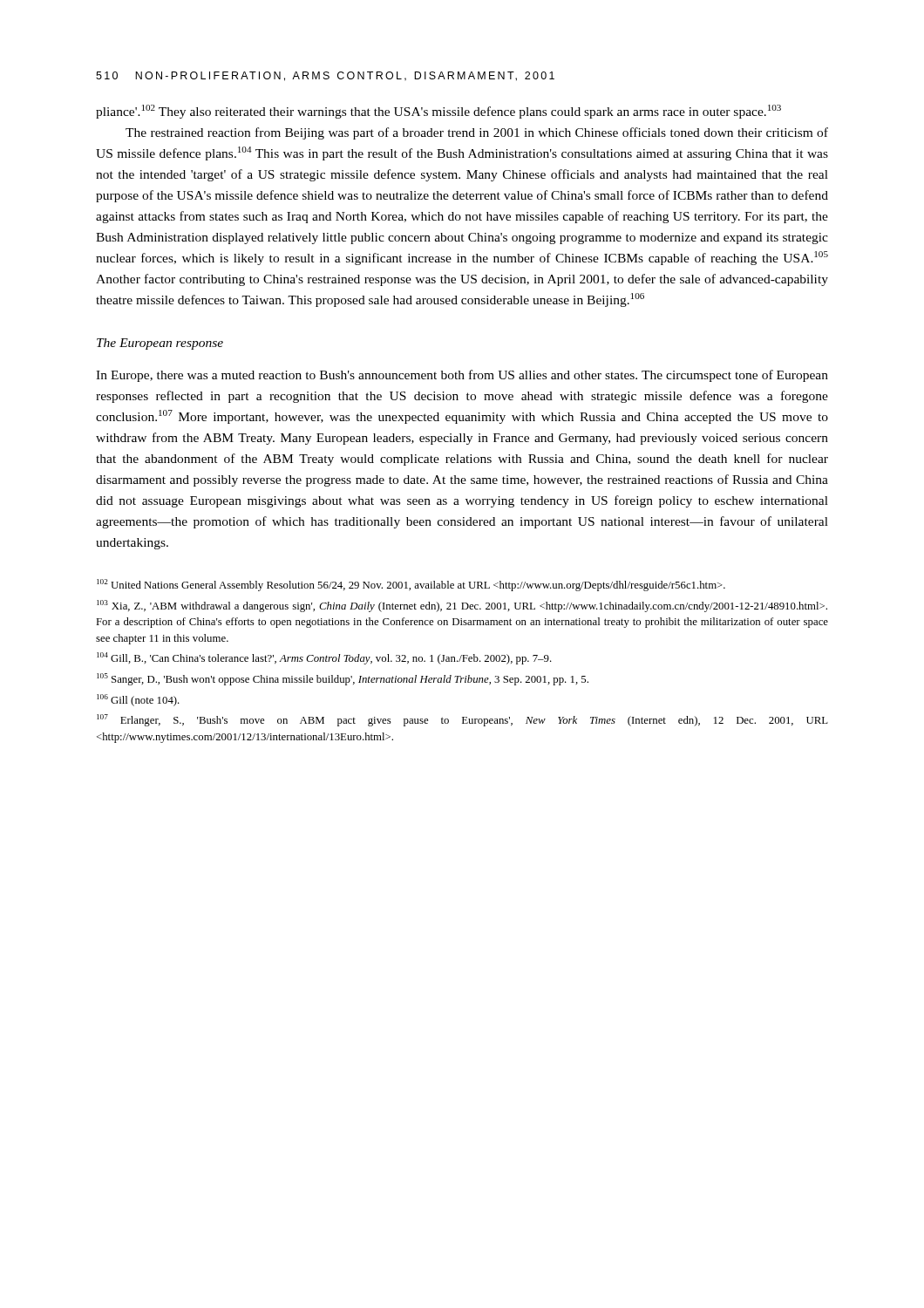924x1308 pixels.
Task: Select the footnote that says "104 Gill, B., 'Can China's"
Action: click(x=324, y=658)
